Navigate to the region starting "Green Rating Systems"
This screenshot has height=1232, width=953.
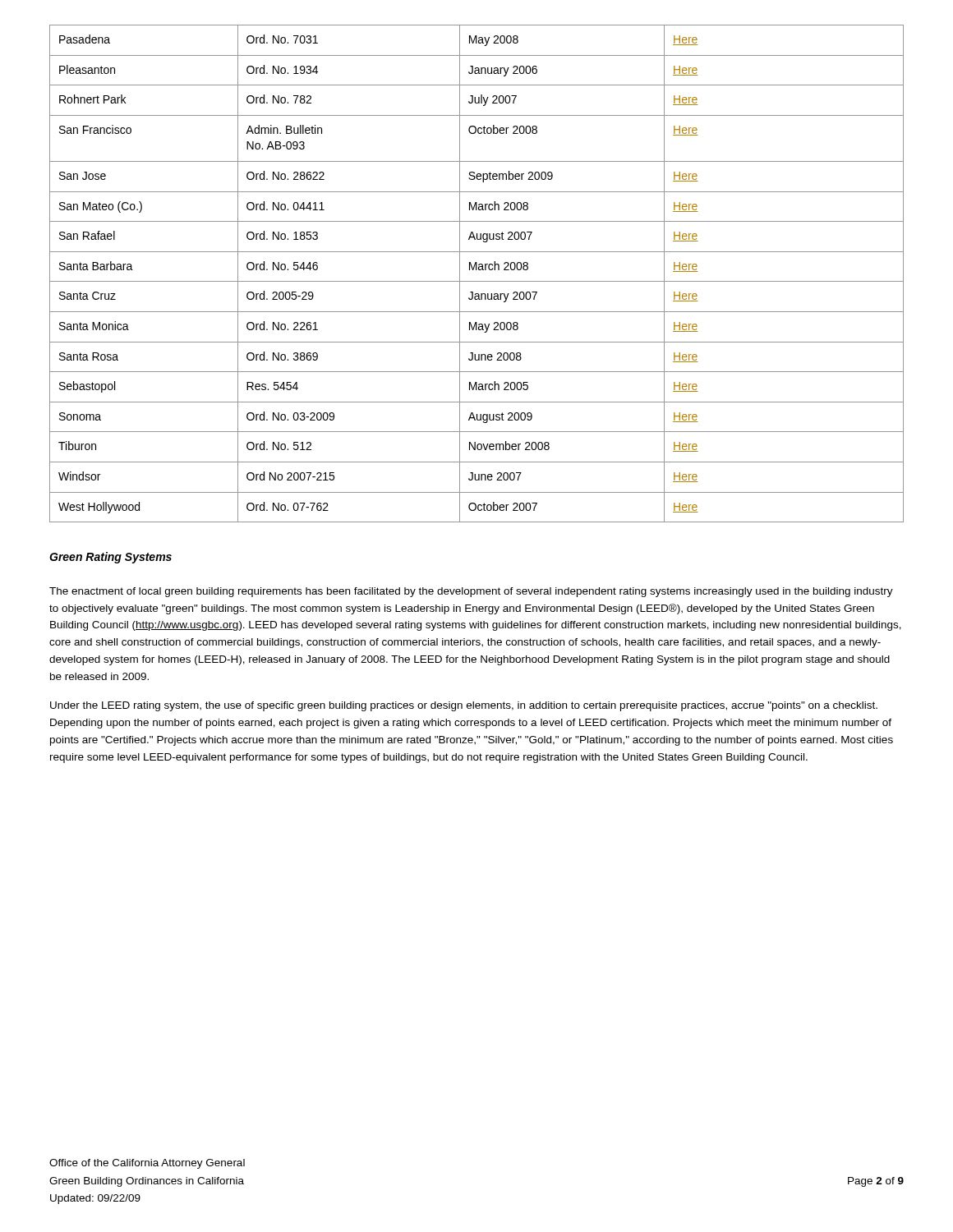pyautogui.click(x=111, y=557)
